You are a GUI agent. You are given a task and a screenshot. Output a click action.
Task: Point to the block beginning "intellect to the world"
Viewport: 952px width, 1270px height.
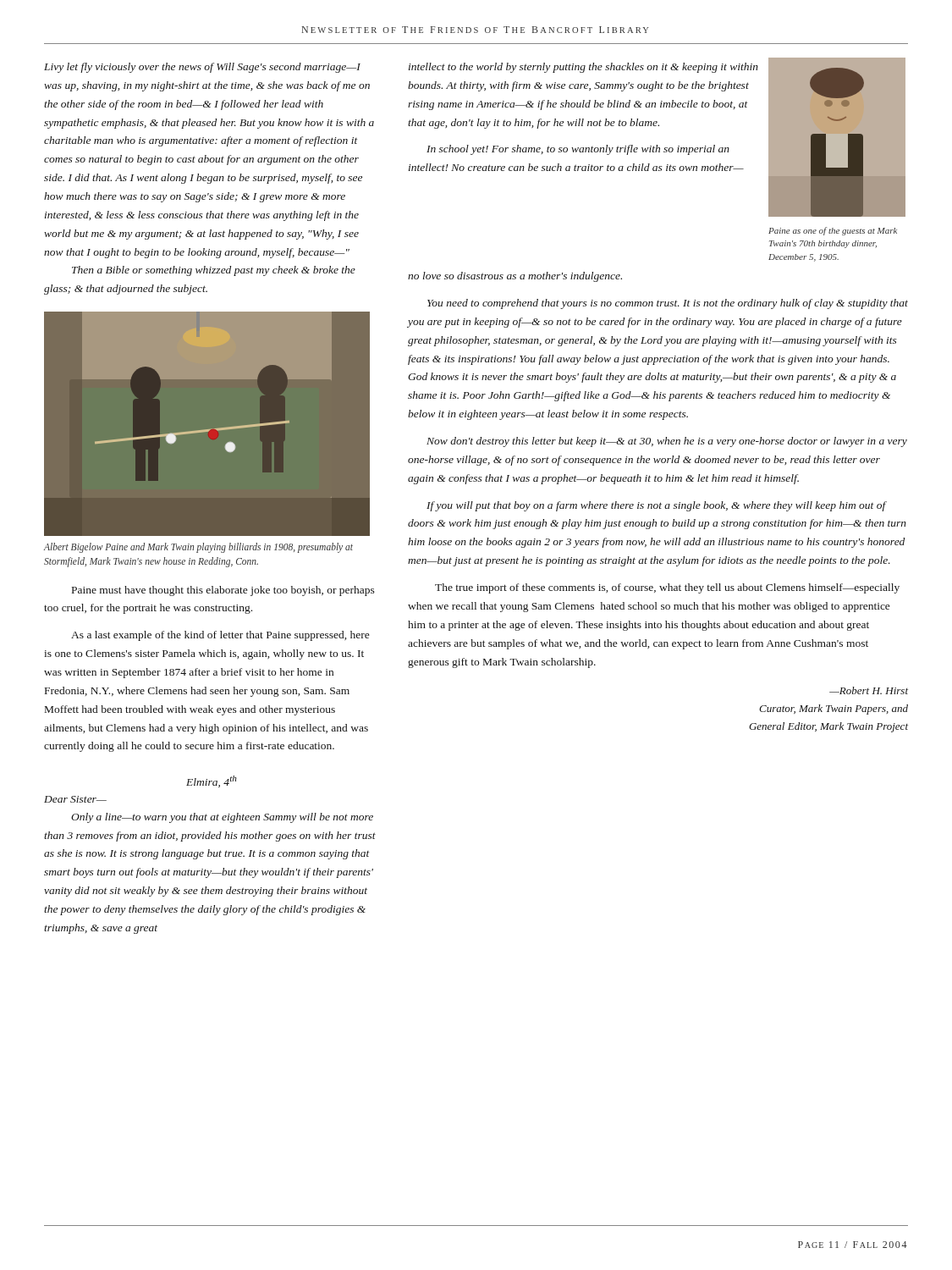(x=583, y=117)
